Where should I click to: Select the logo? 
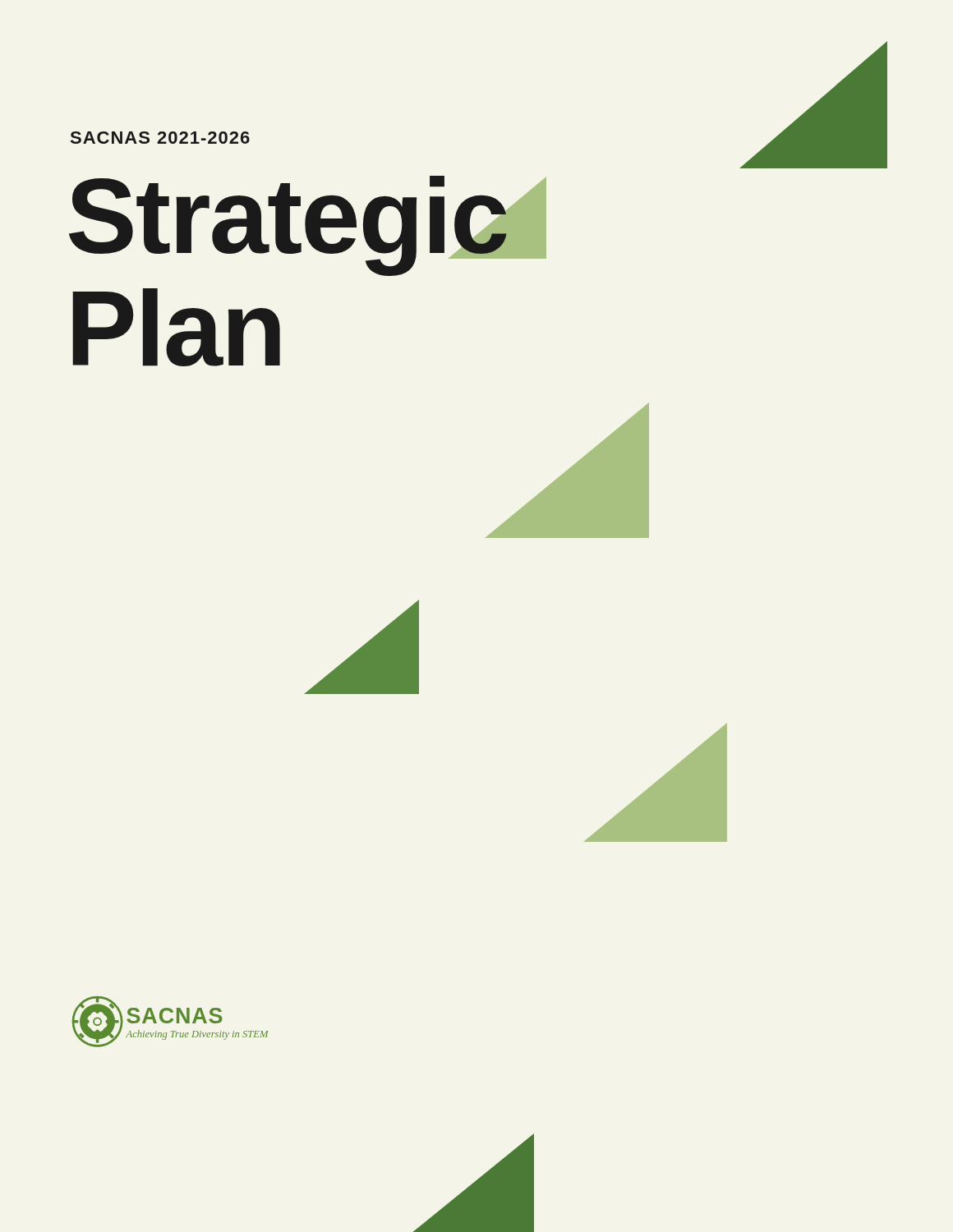pyautogui.click(x=173, y=1025)
